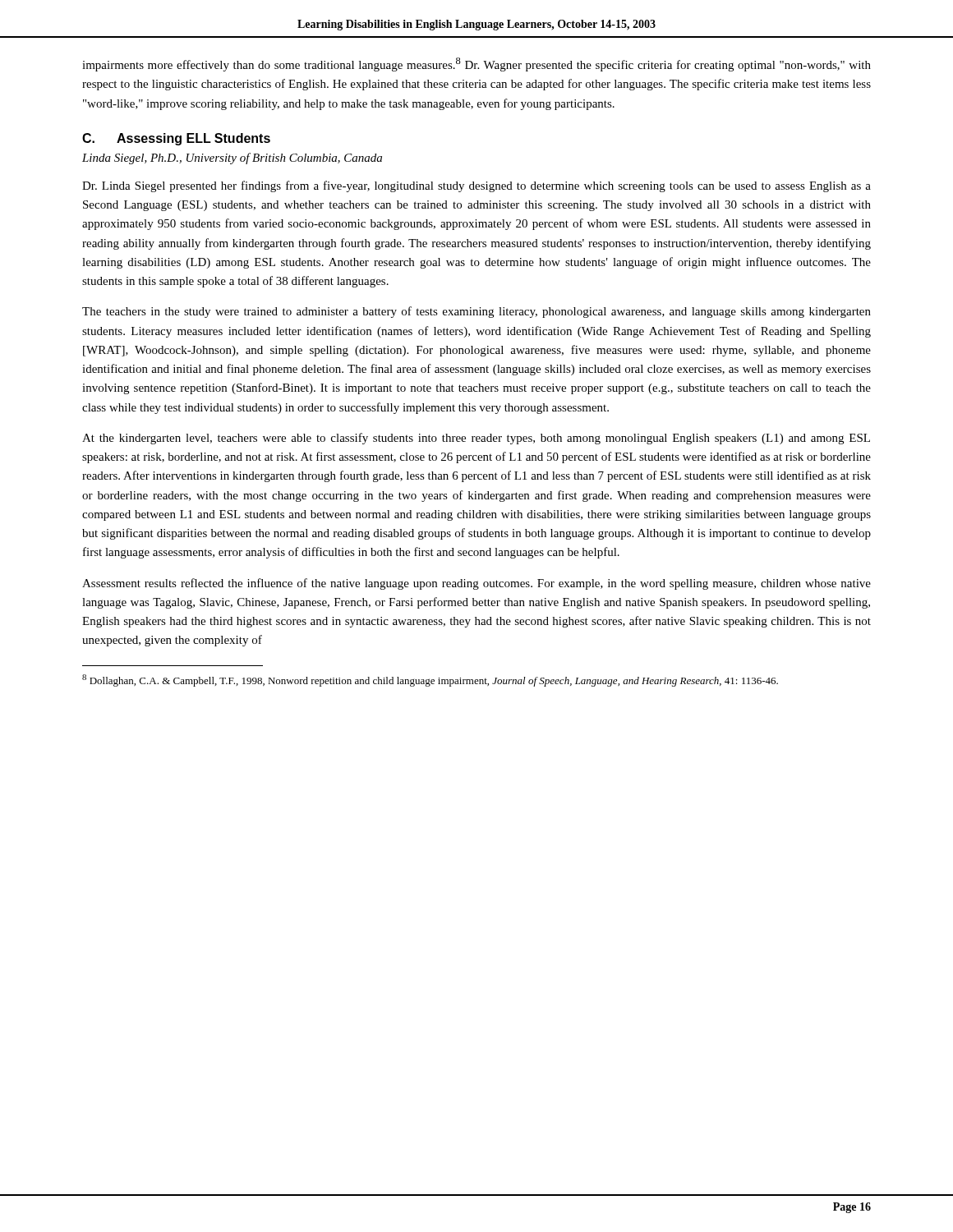Locate the block of text that opens with "At the kindergarten level, teachers were"
The width and height of the screenshot is (953, 1232).
click(x=476, y=495)
